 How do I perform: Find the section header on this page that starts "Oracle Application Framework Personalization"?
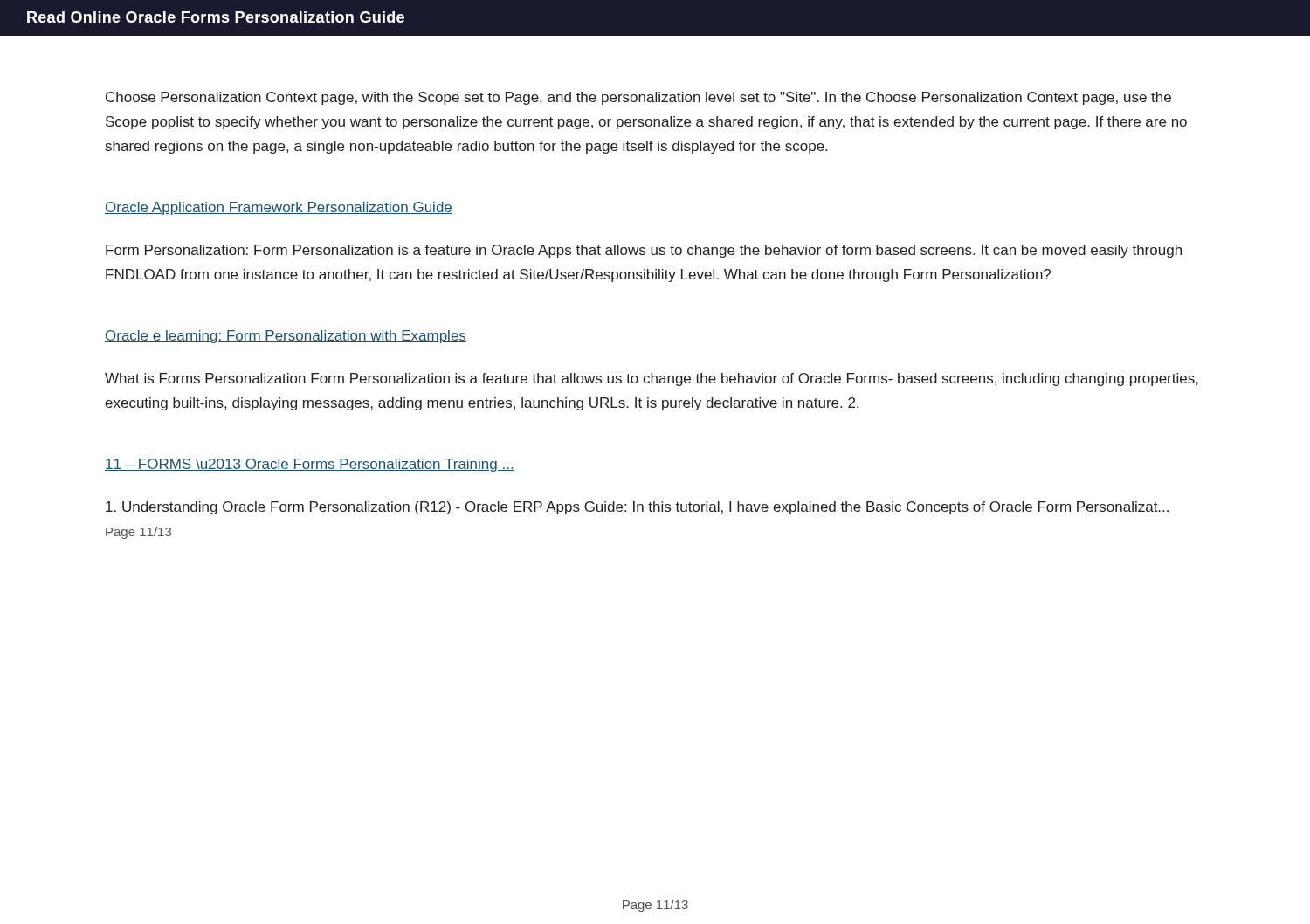(279, 208)
